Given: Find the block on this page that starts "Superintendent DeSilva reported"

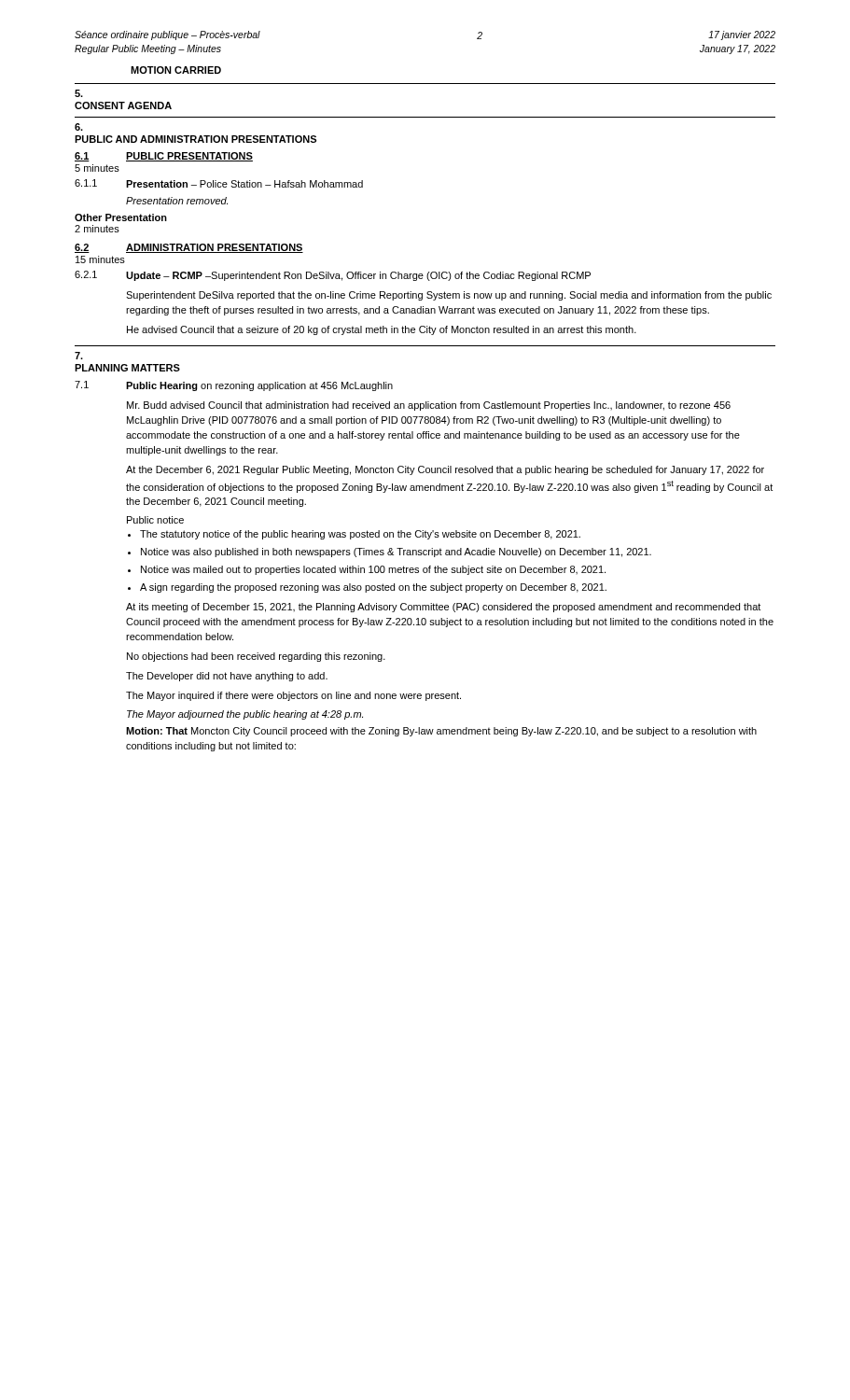Looking at the screenshot, I should (x=449, y=303).
